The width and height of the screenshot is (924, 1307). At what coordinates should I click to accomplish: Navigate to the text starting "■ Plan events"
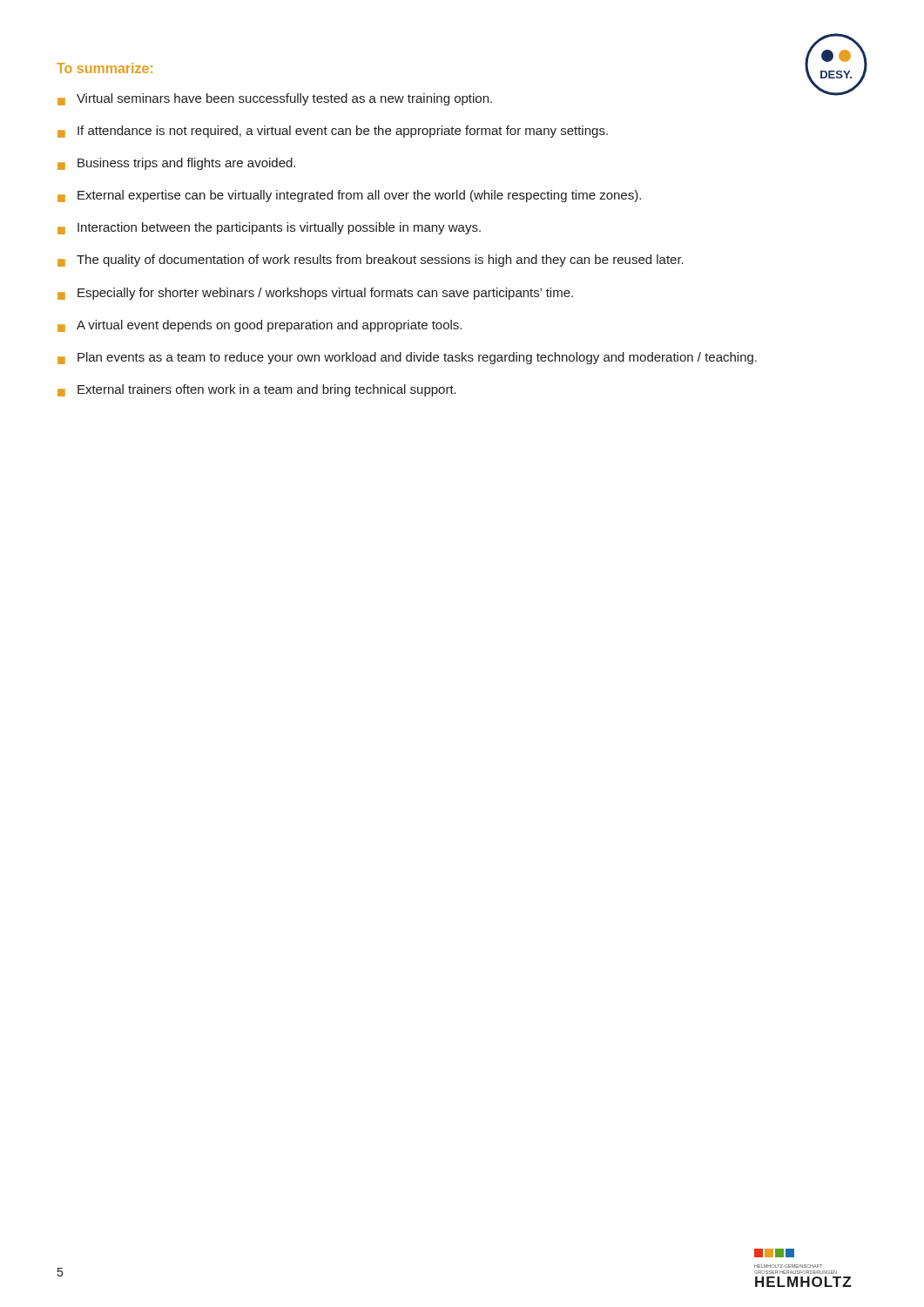click(x=462, y=359)
